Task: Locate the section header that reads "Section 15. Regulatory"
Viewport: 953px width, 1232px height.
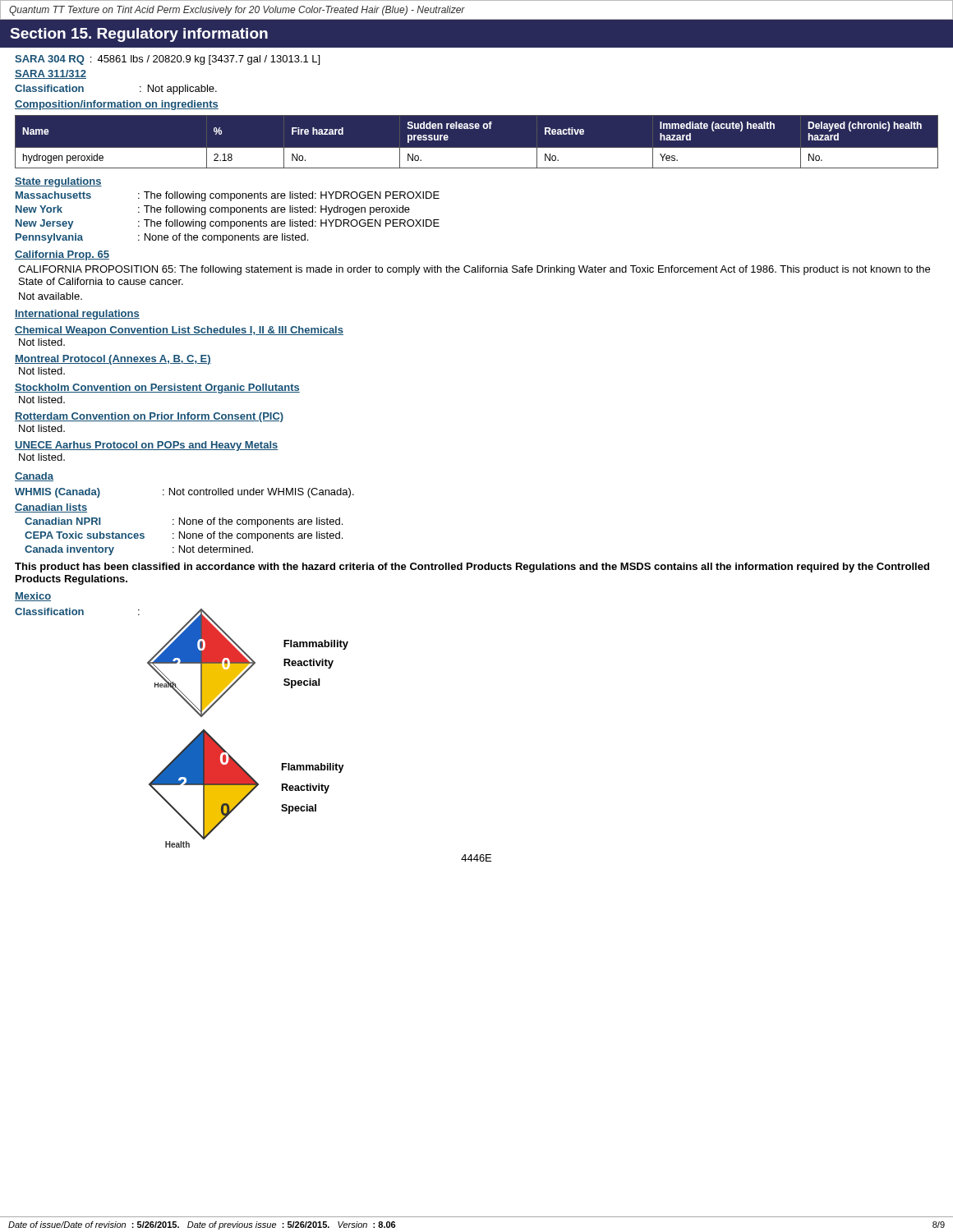Action: point(139,33)
